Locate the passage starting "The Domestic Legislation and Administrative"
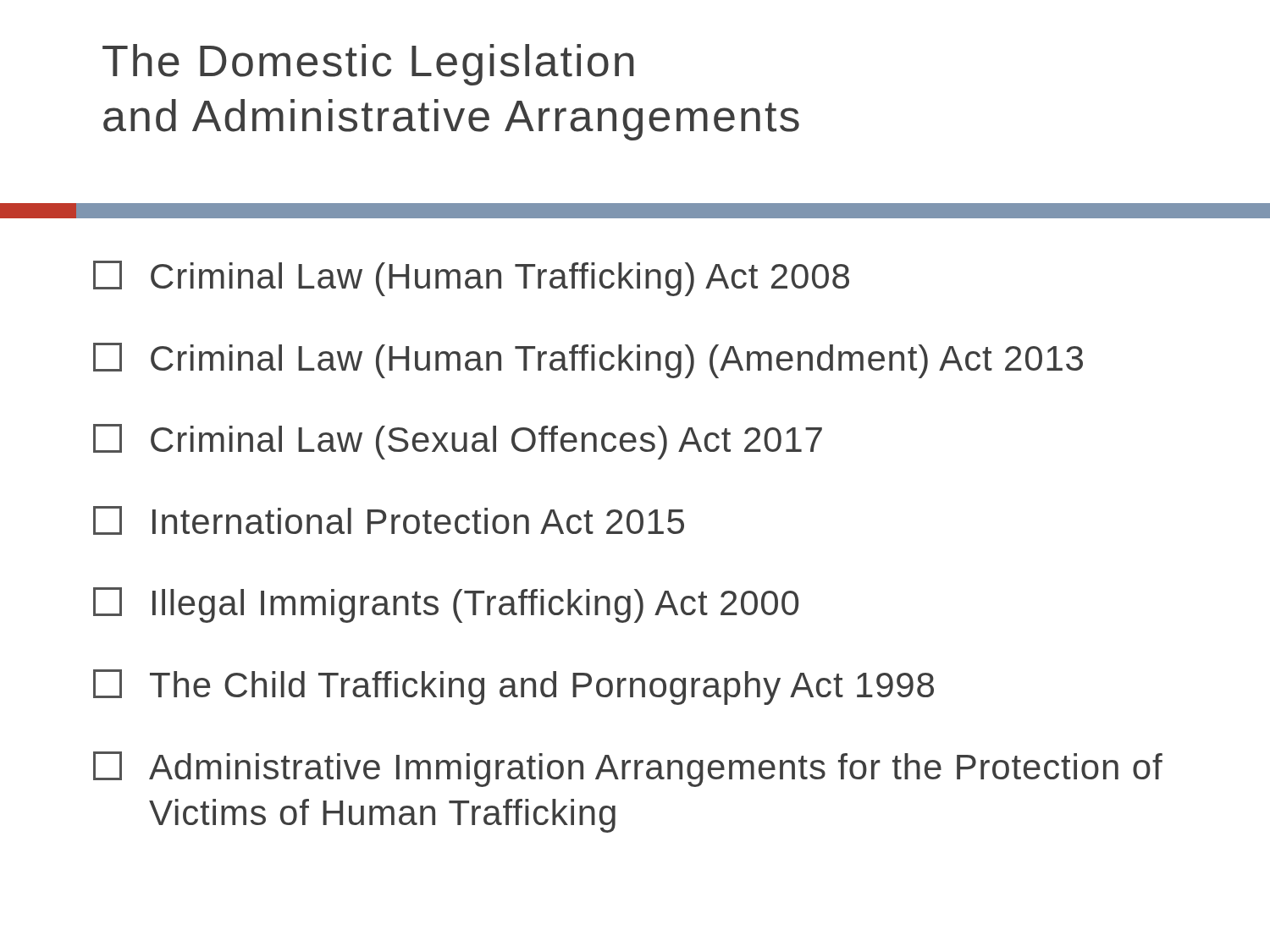 click(660, 89)
